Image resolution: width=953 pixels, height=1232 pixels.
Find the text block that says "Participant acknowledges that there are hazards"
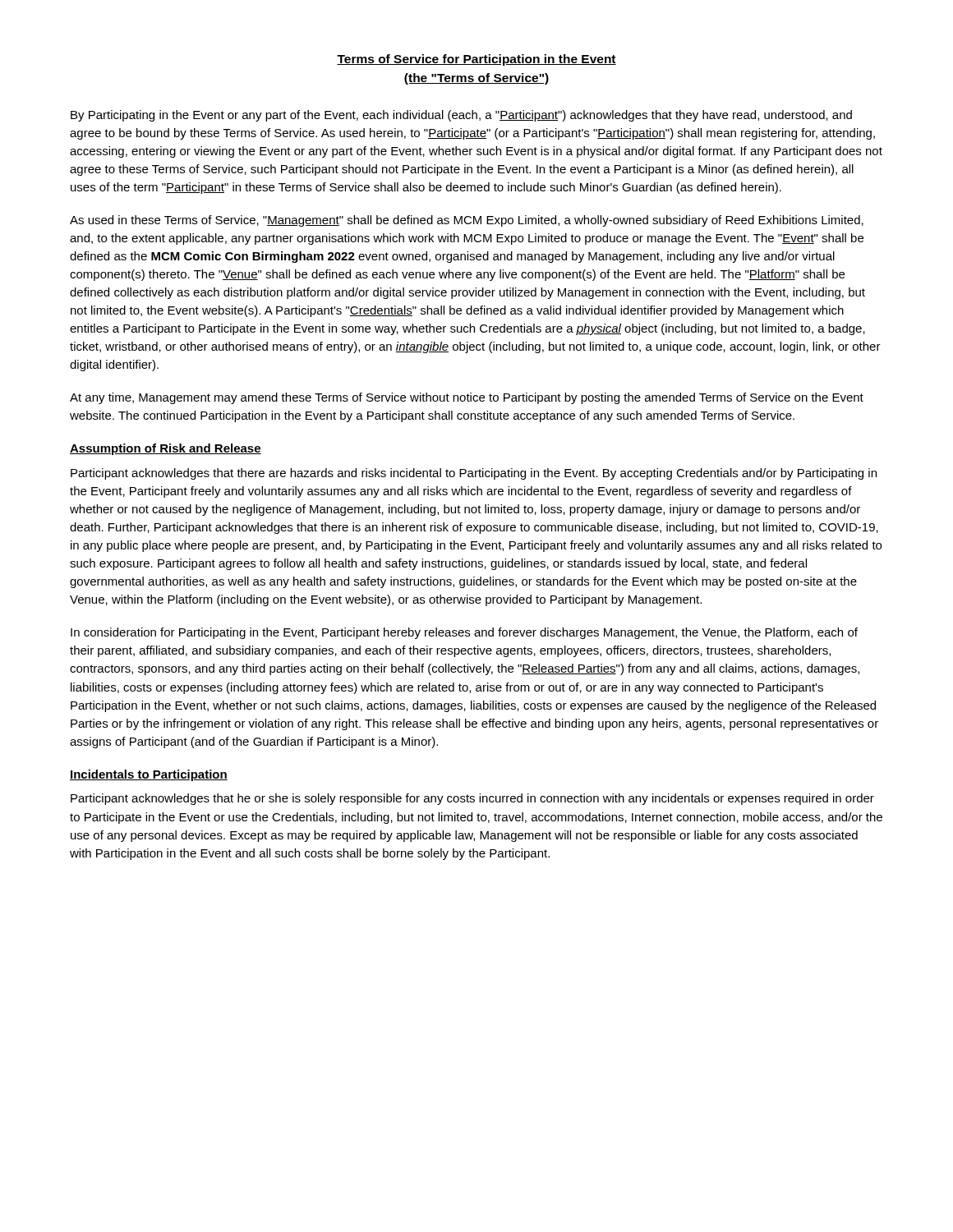tap(476, 536)
